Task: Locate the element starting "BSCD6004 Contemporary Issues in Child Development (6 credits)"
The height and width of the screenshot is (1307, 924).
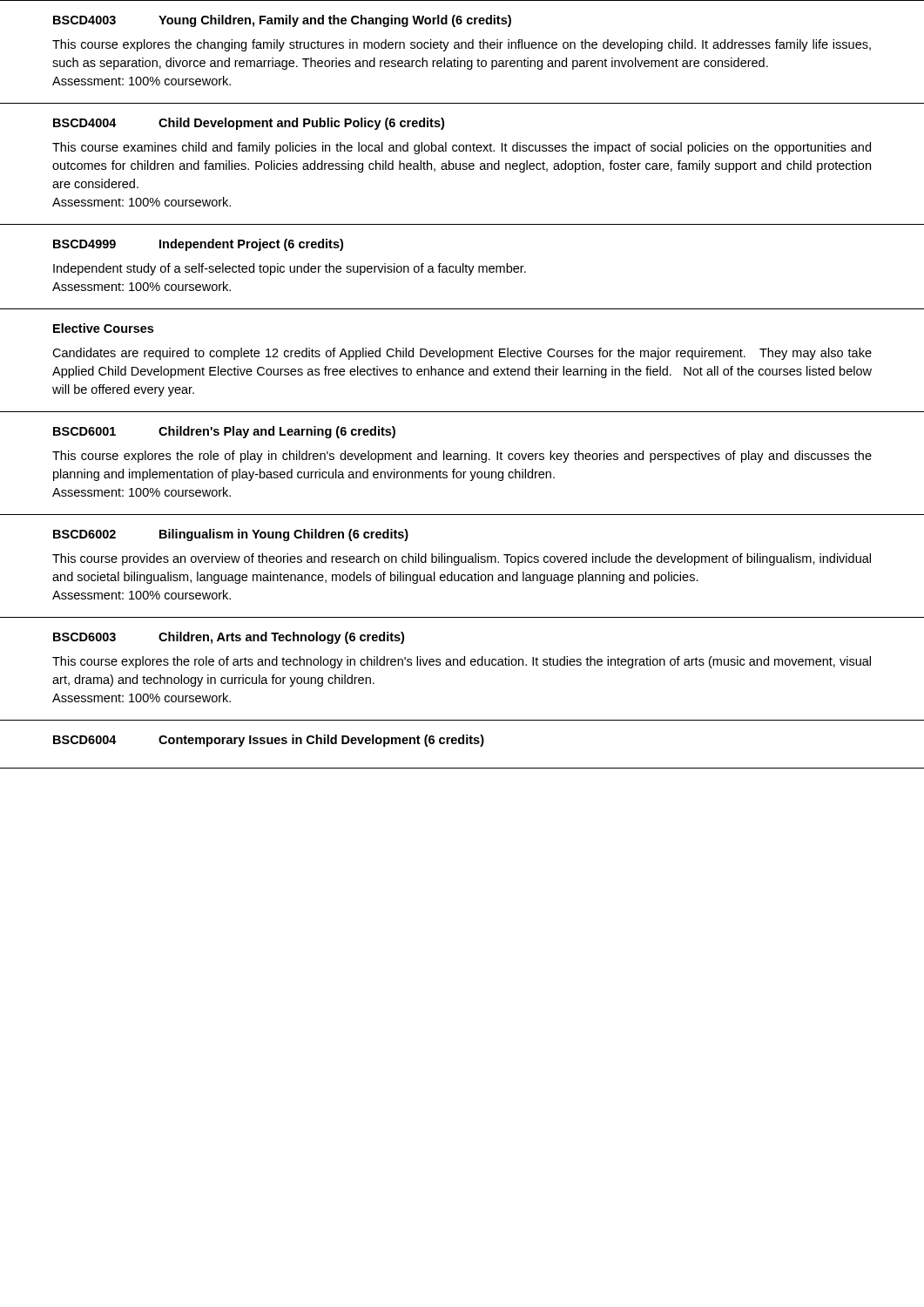Action: (x=462, y=740)
